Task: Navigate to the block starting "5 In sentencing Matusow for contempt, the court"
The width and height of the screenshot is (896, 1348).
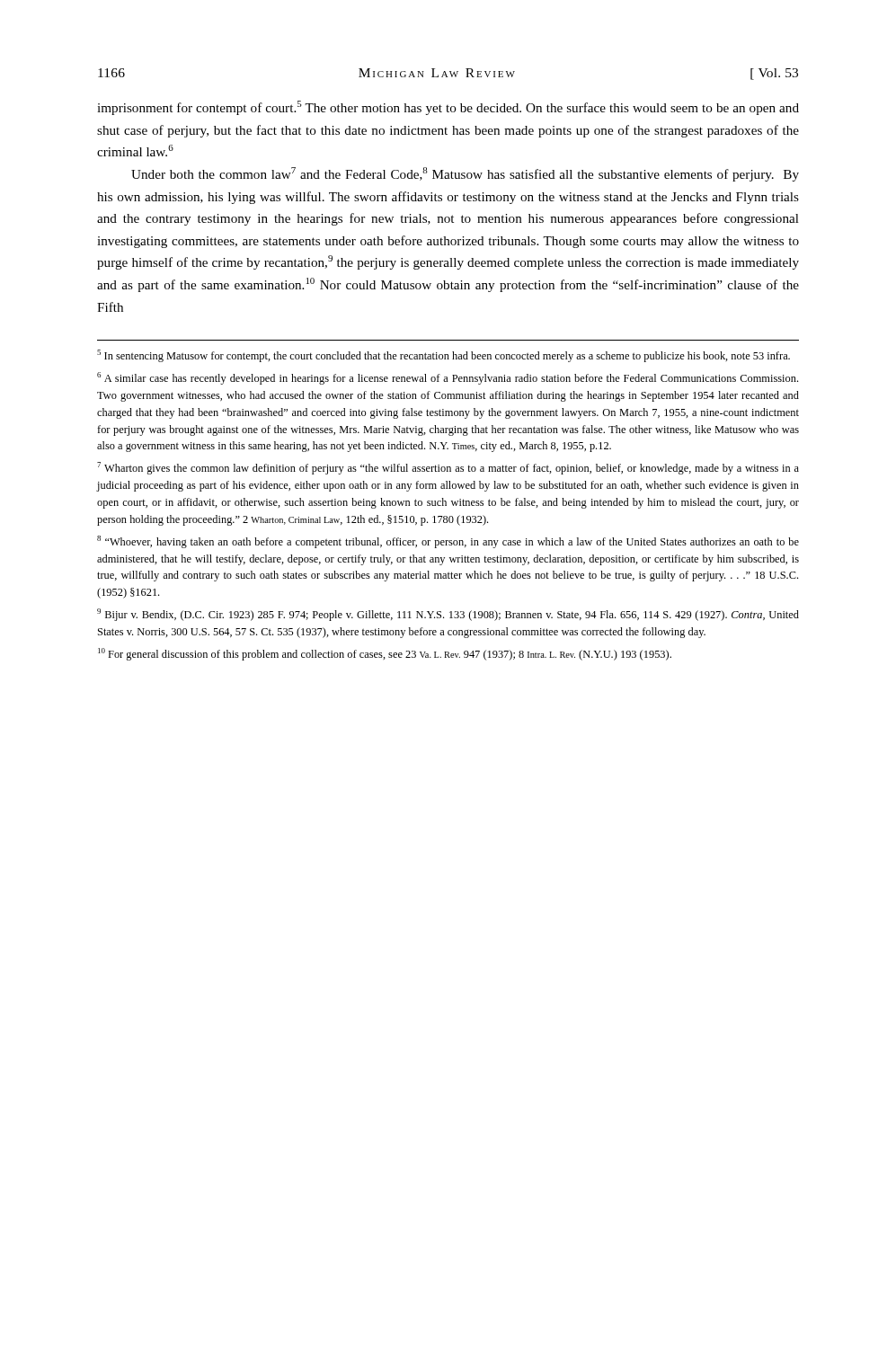Action: pyautogui.click(x=448, y=356)
